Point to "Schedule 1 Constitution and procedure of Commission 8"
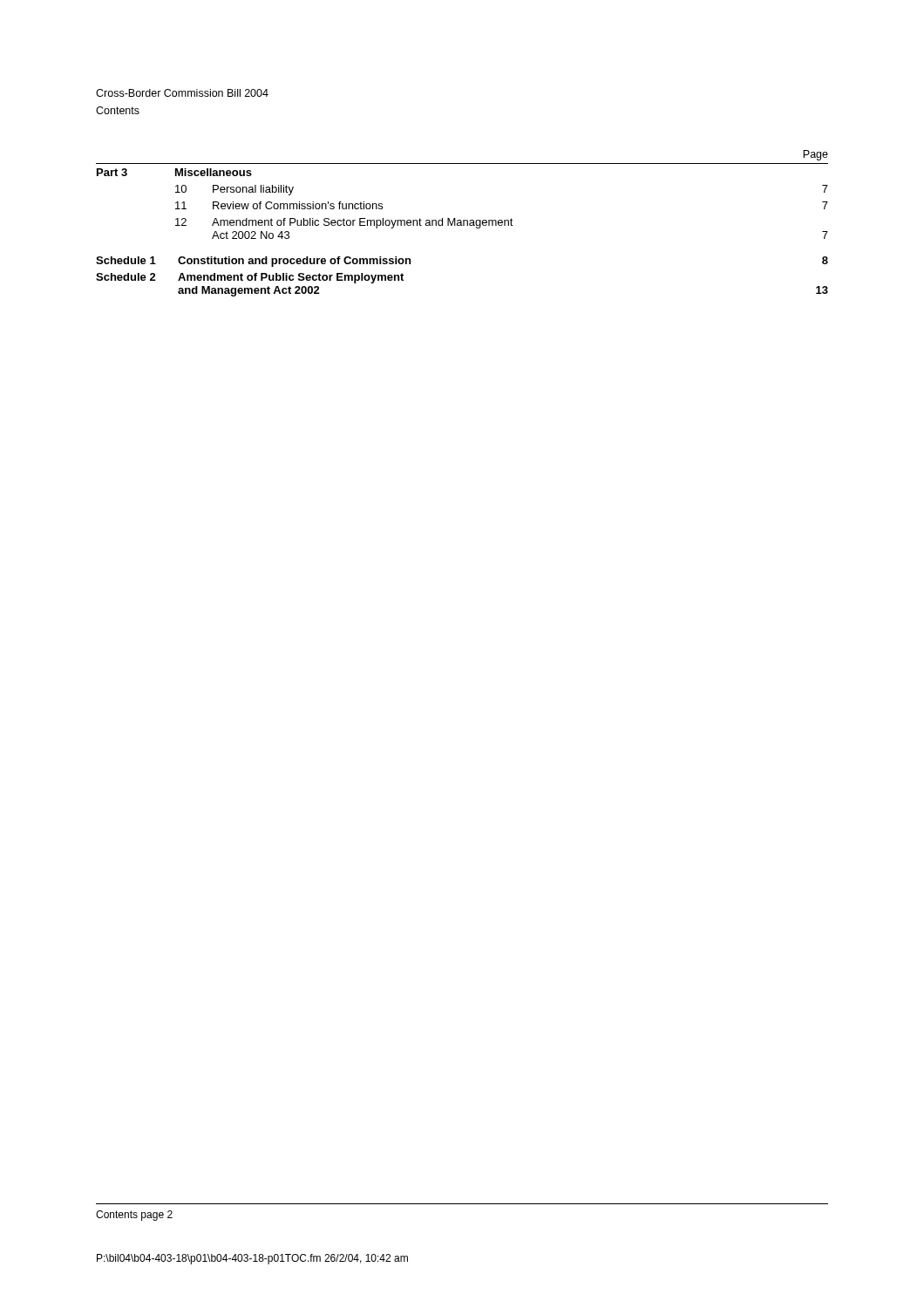Screen dimensions: 1308x924 pyautogui.click(x=122, y=261)
